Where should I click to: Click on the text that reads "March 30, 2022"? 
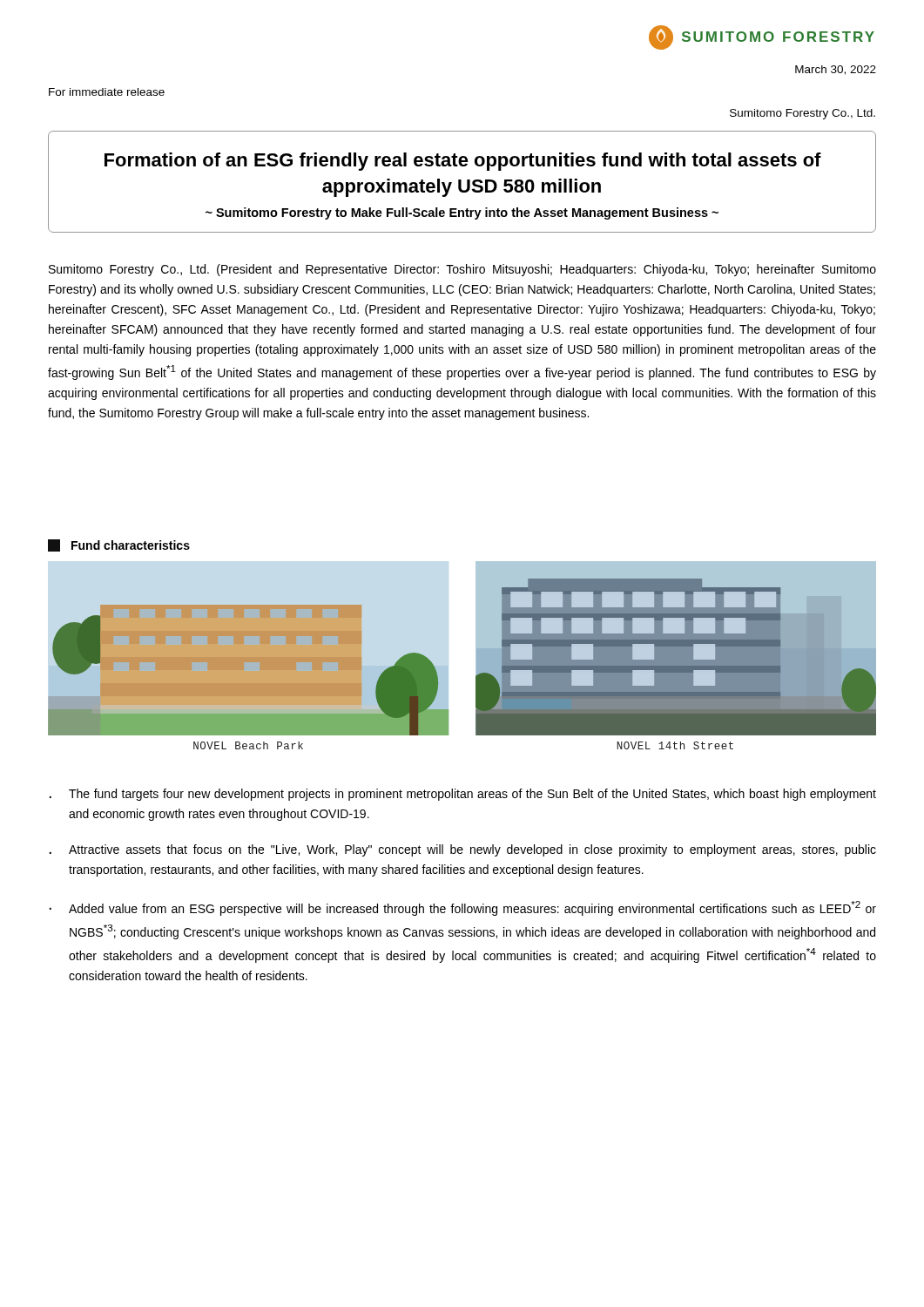[x=835, y=69]
